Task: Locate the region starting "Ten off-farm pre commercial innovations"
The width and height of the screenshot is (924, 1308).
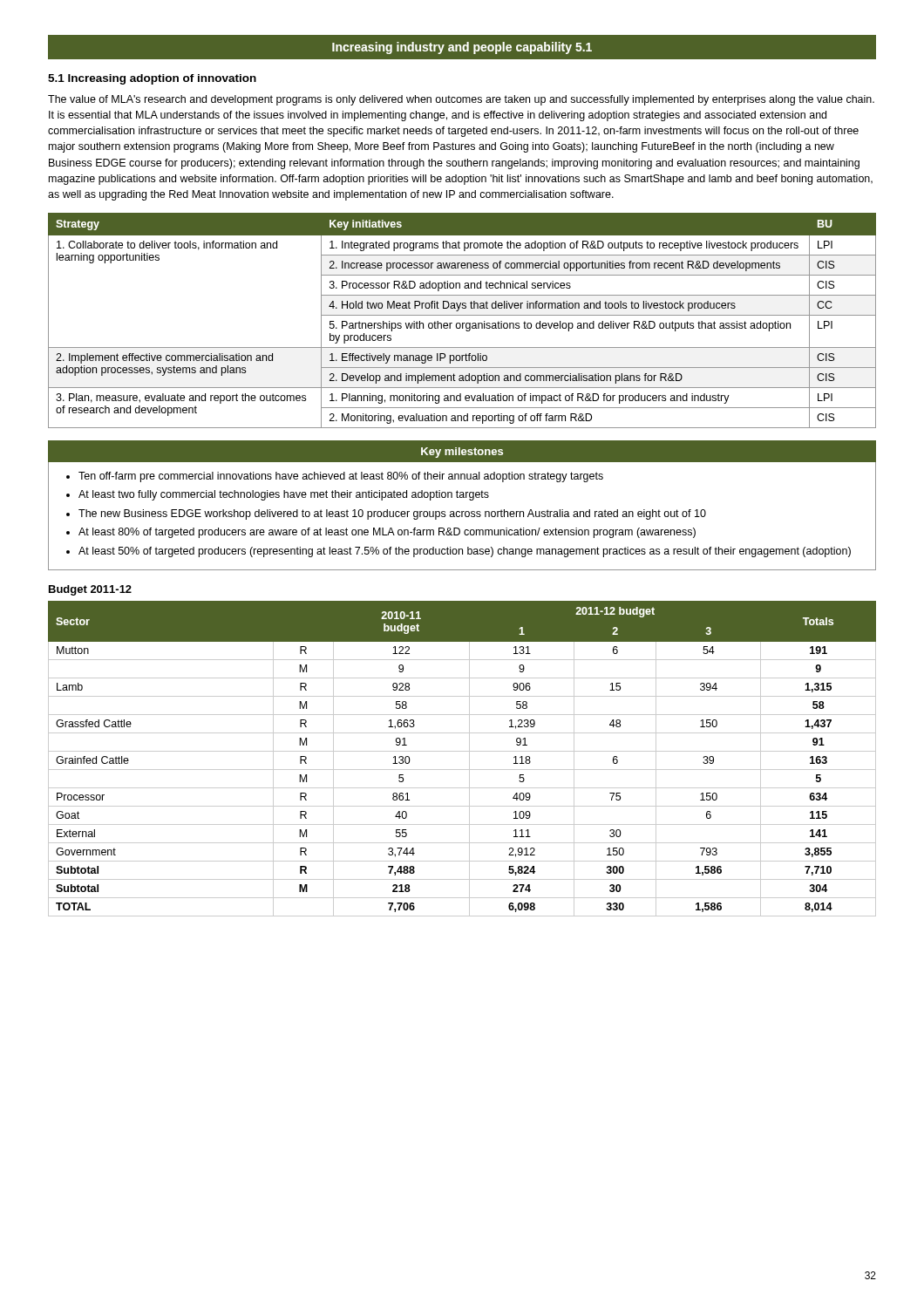Action: (341, 476)
